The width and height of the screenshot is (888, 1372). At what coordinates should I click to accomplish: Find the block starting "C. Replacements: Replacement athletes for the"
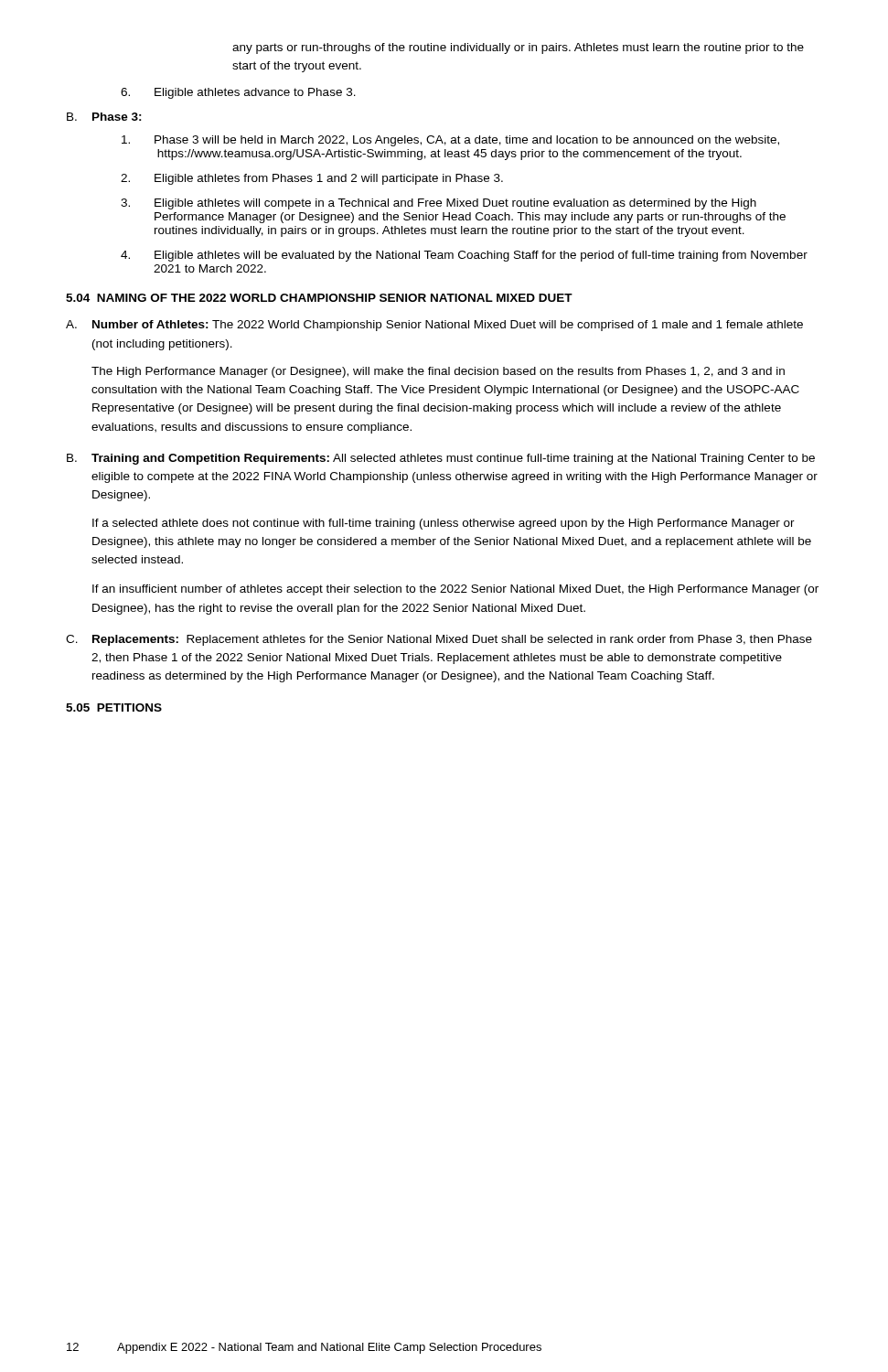click(444, 658)
